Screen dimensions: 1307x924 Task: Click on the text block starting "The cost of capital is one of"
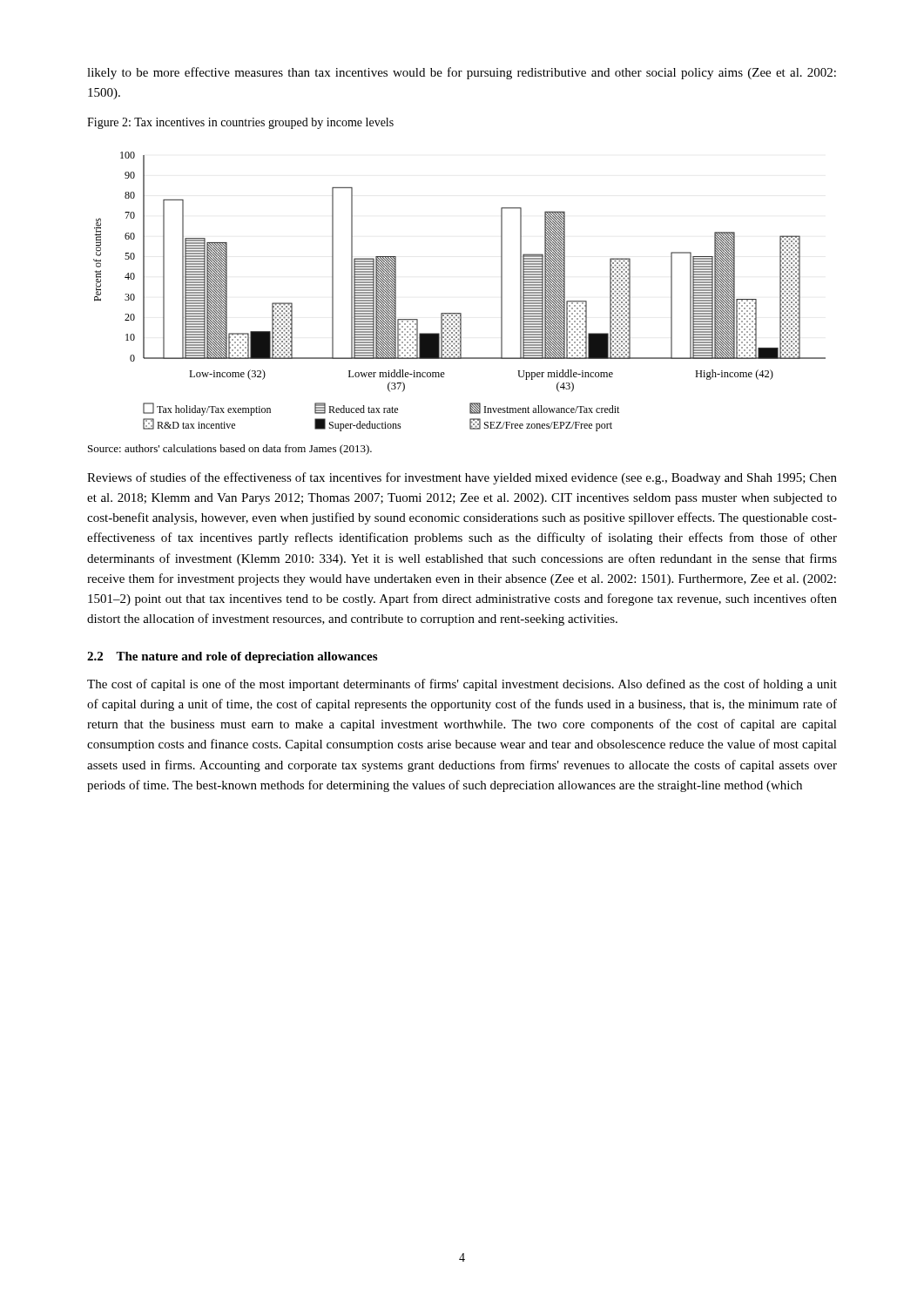(x=462, y=734)
